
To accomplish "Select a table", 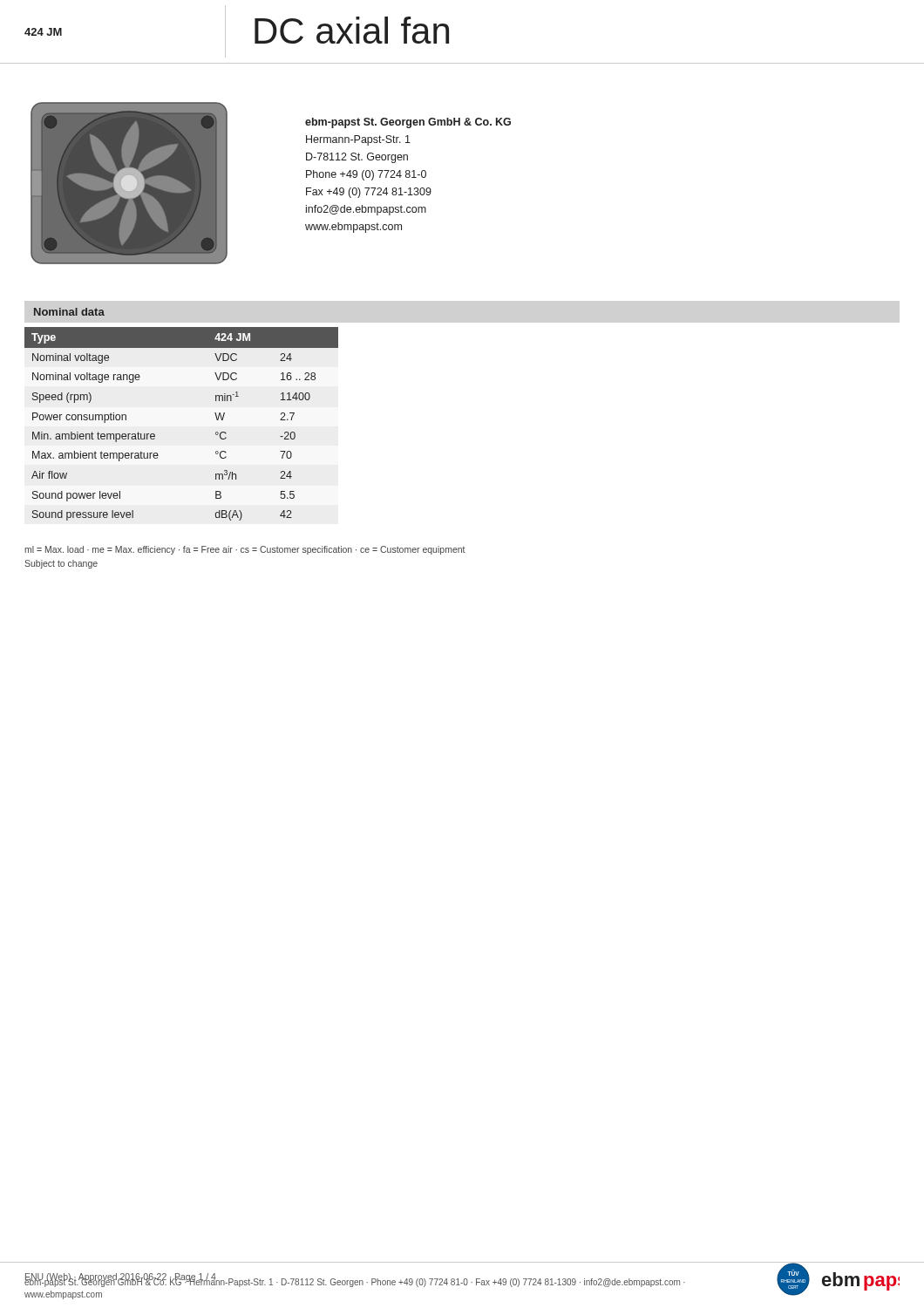I will (x=181, y=426).
